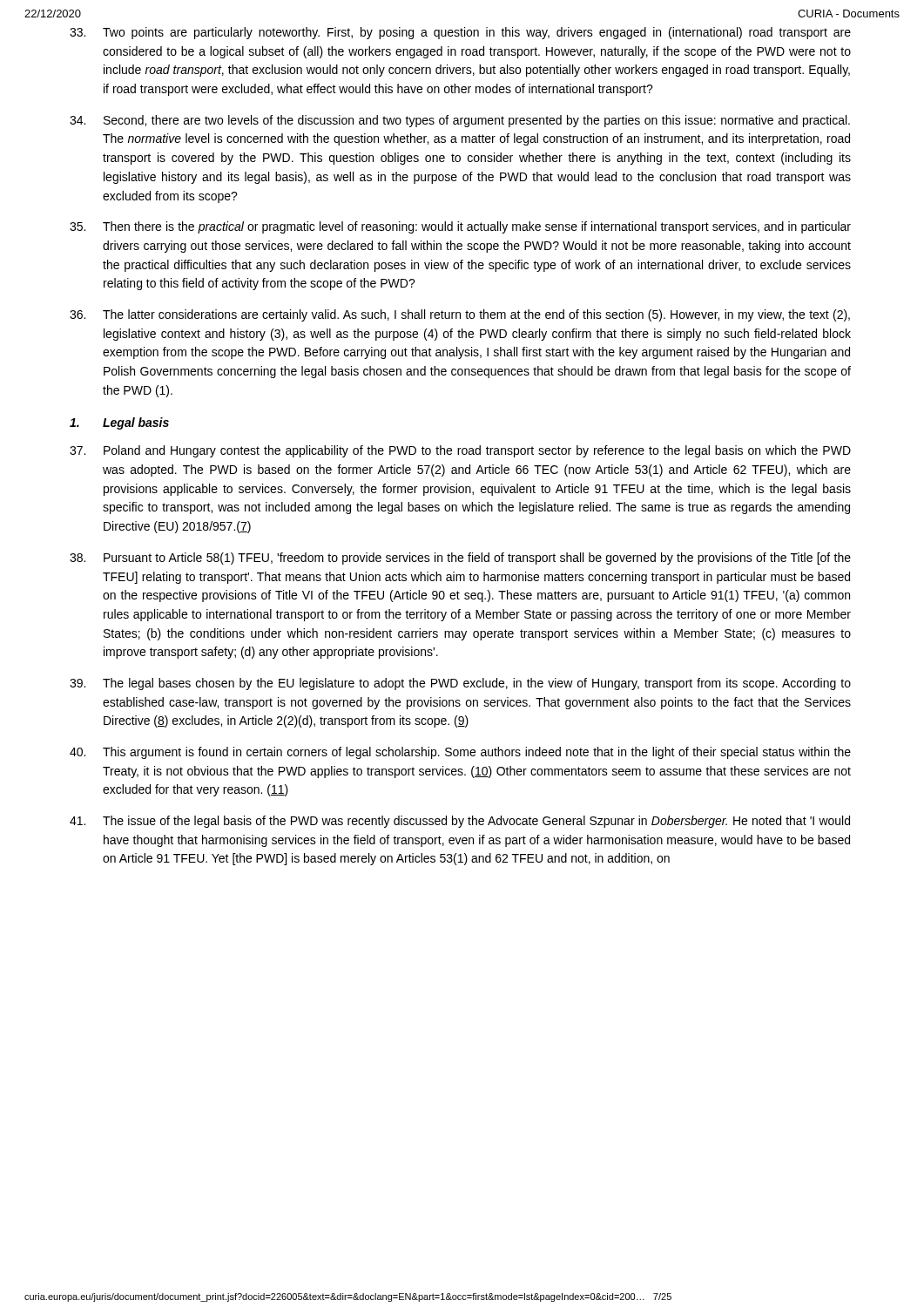The image size is (924, 1307).
Task: Locate the block of text that opens with "The latter considerations are"
Action: click(460, 353)
